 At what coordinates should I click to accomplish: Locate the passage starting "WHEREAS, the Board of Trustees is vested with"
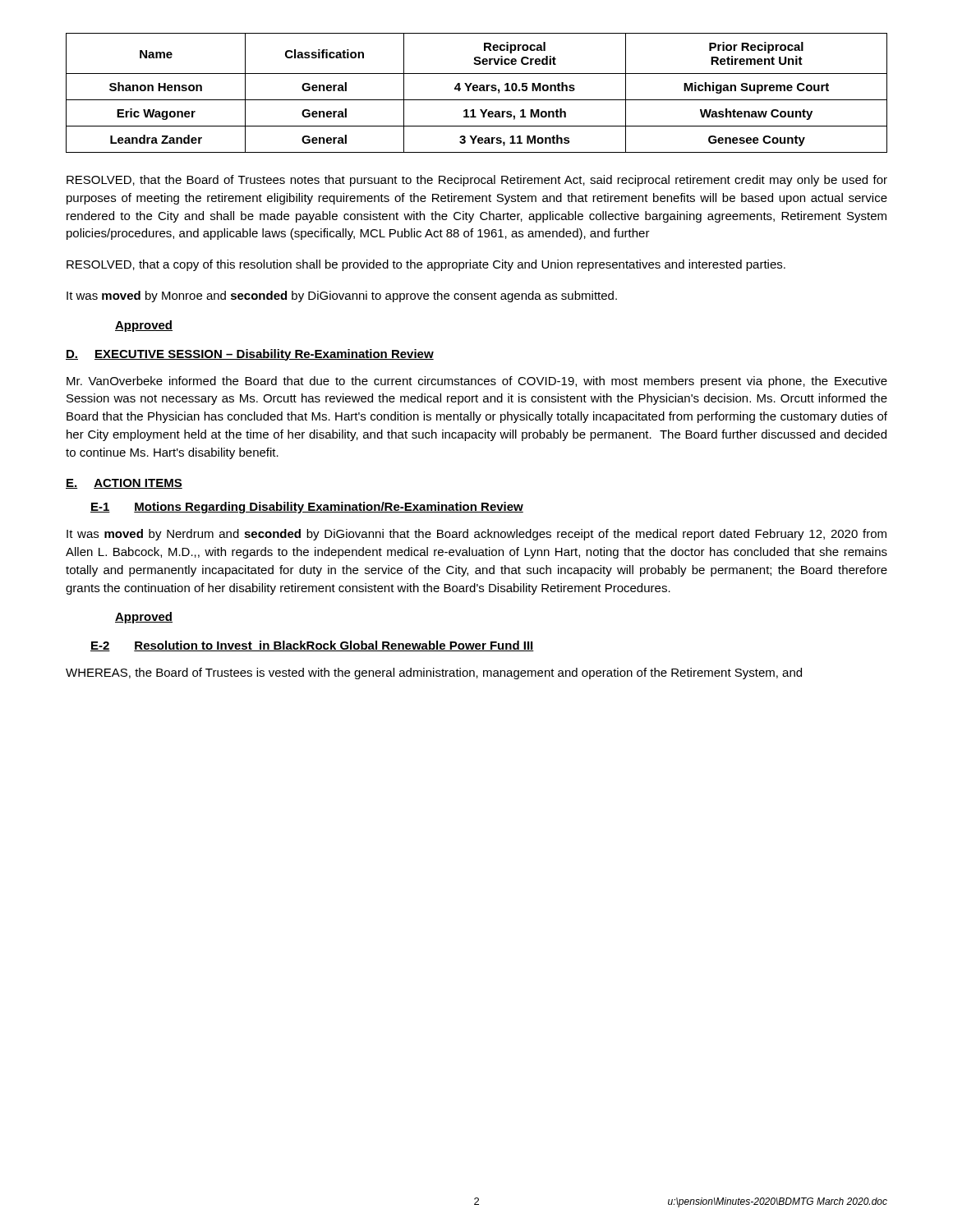[434, 672]
